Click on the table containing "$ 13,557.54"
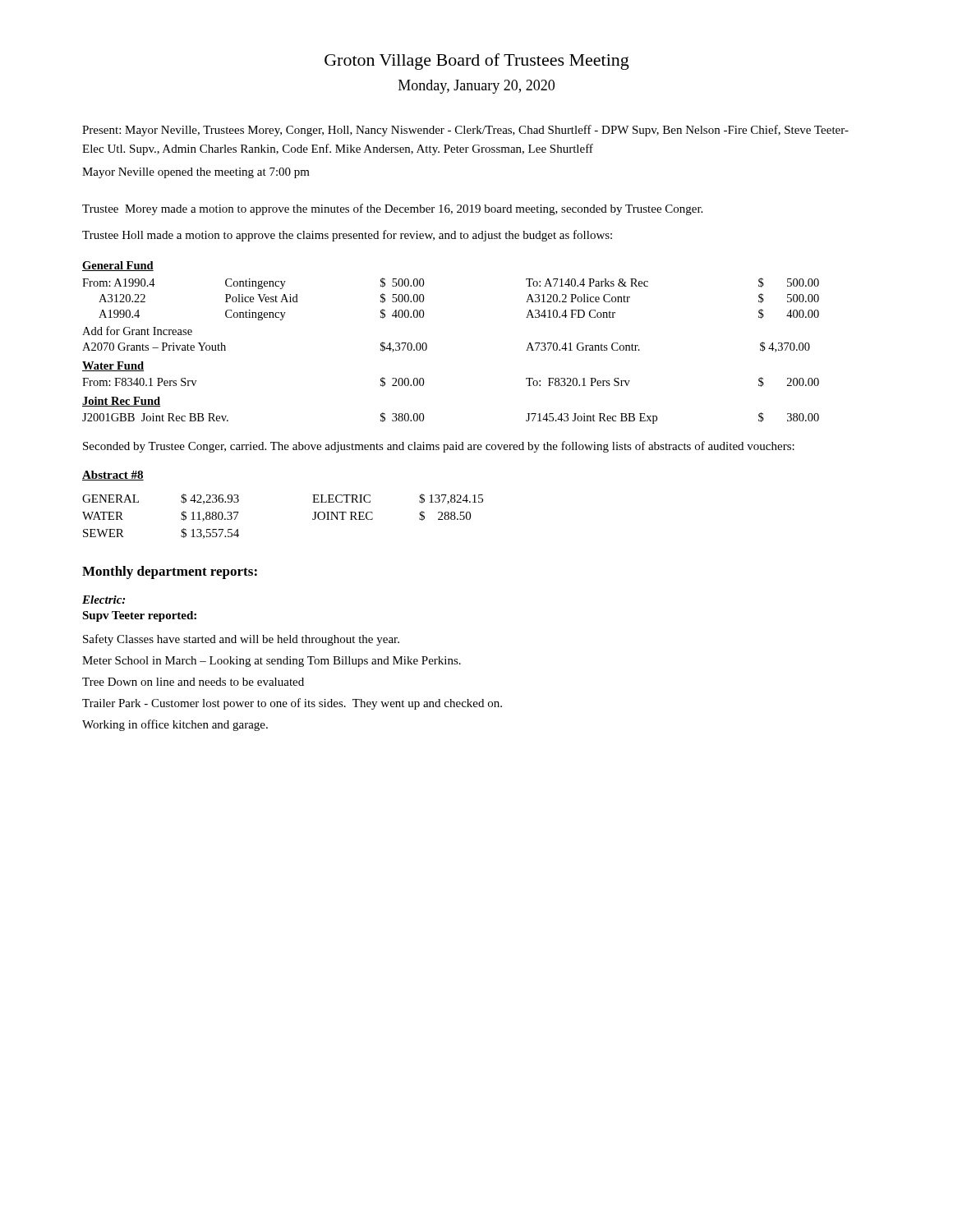 tap(476, 516)
